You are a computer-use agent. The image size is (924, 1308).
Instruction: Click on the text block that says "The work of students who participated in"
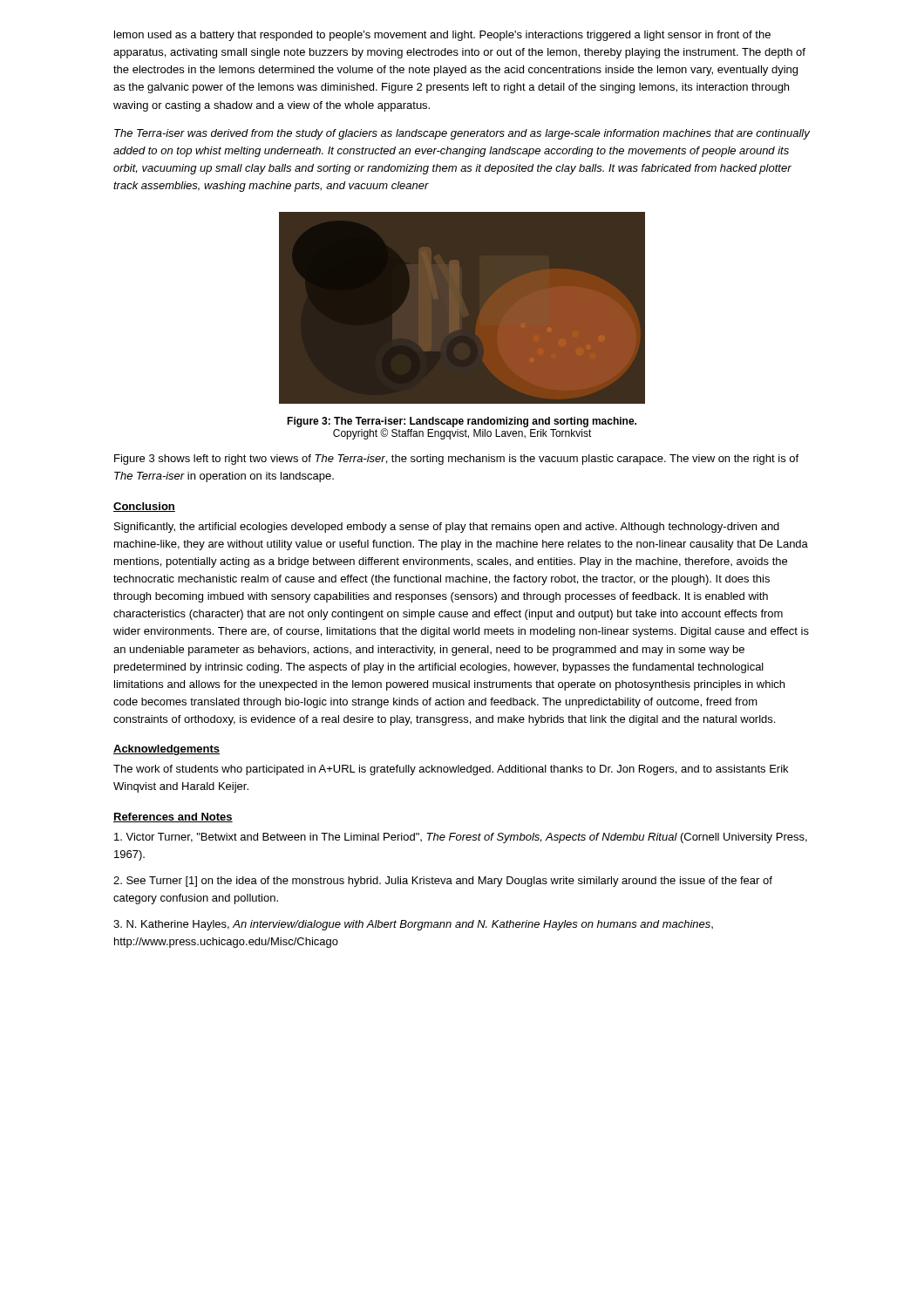(451, 778)
